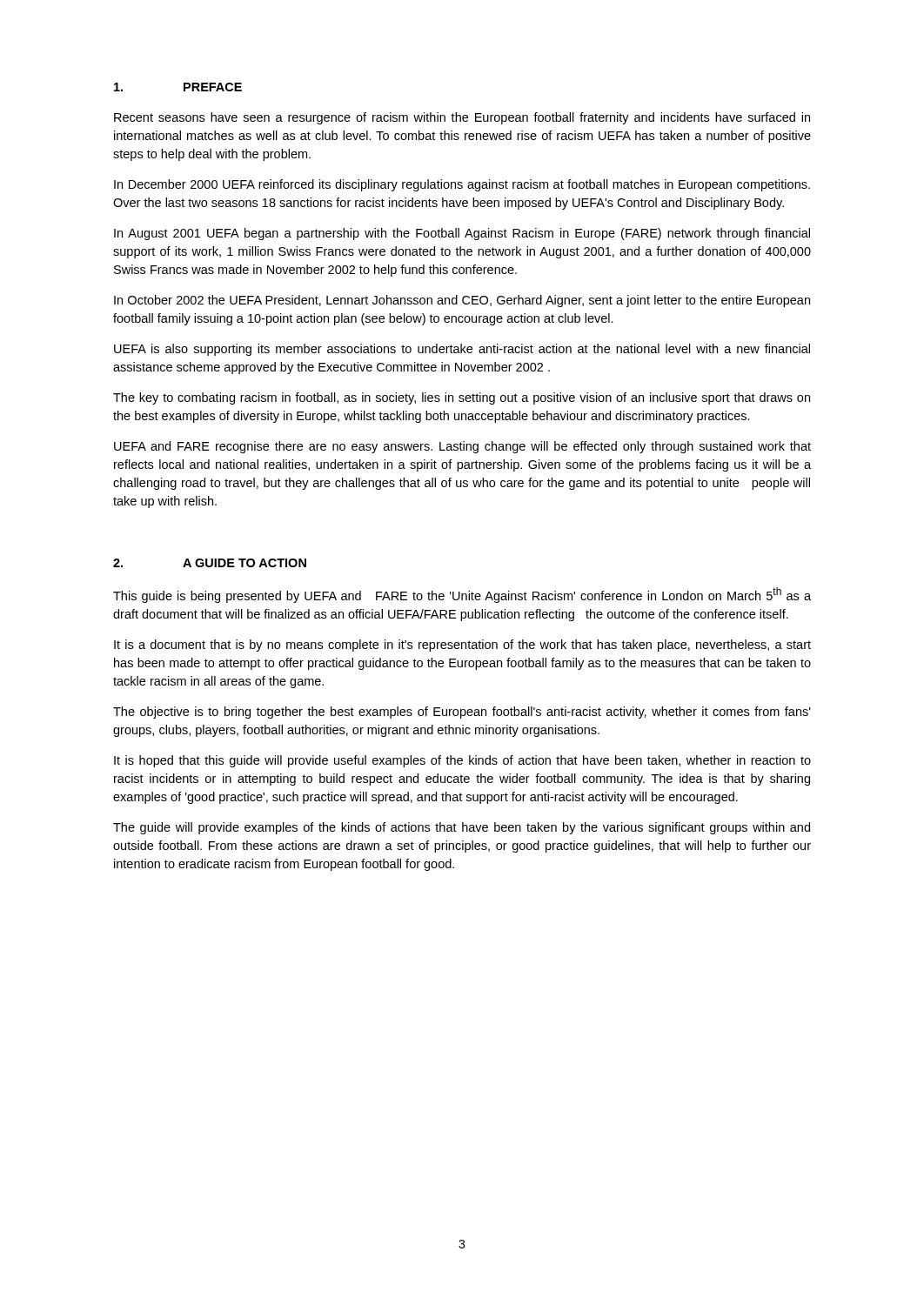Where does it say "1. PREFACE"?
Screen dimensions: 1305x924
coord(178,87)
